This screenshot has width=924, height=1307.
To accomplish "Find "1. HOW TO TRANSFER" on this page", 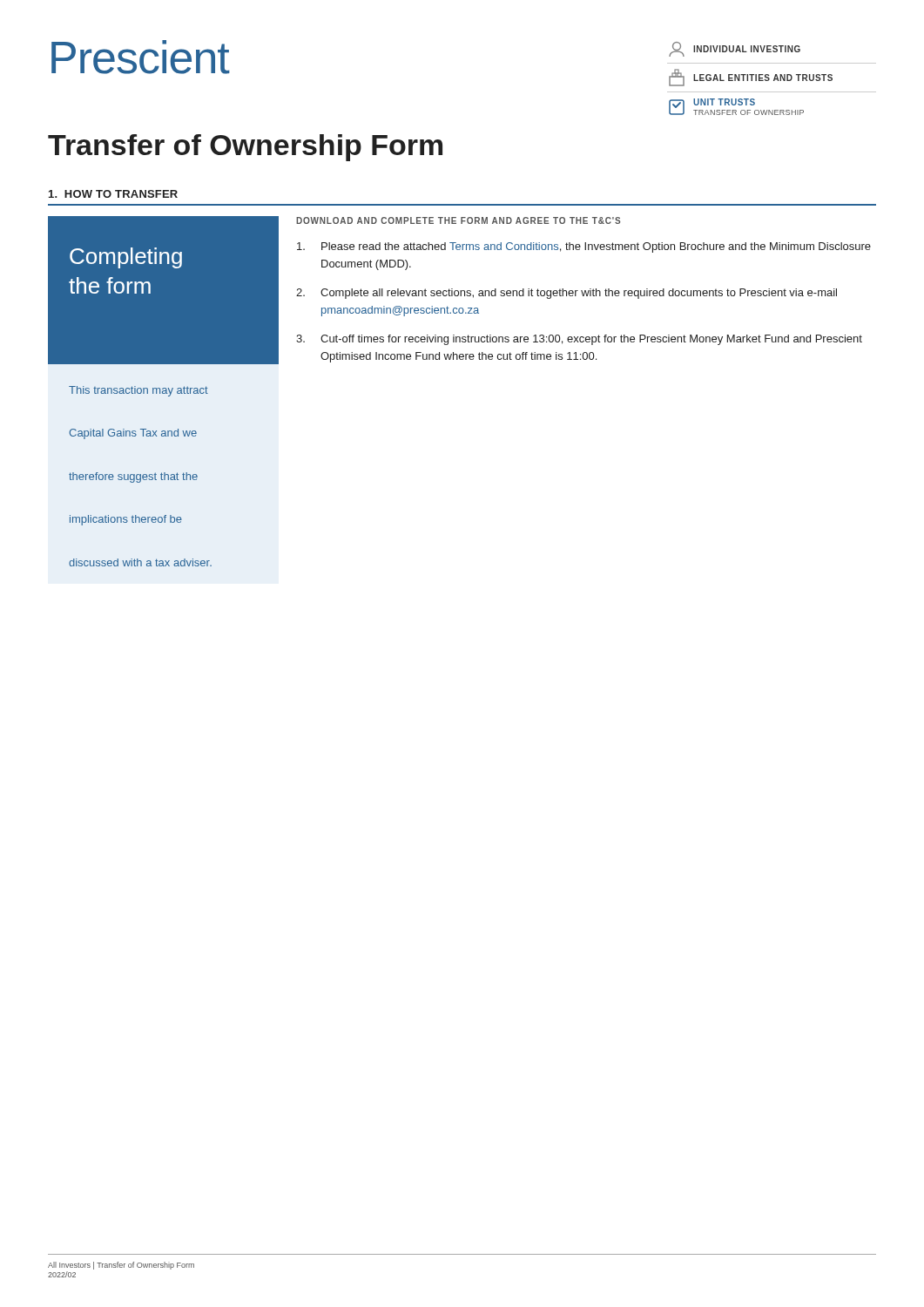I will [x=113, y=194].
